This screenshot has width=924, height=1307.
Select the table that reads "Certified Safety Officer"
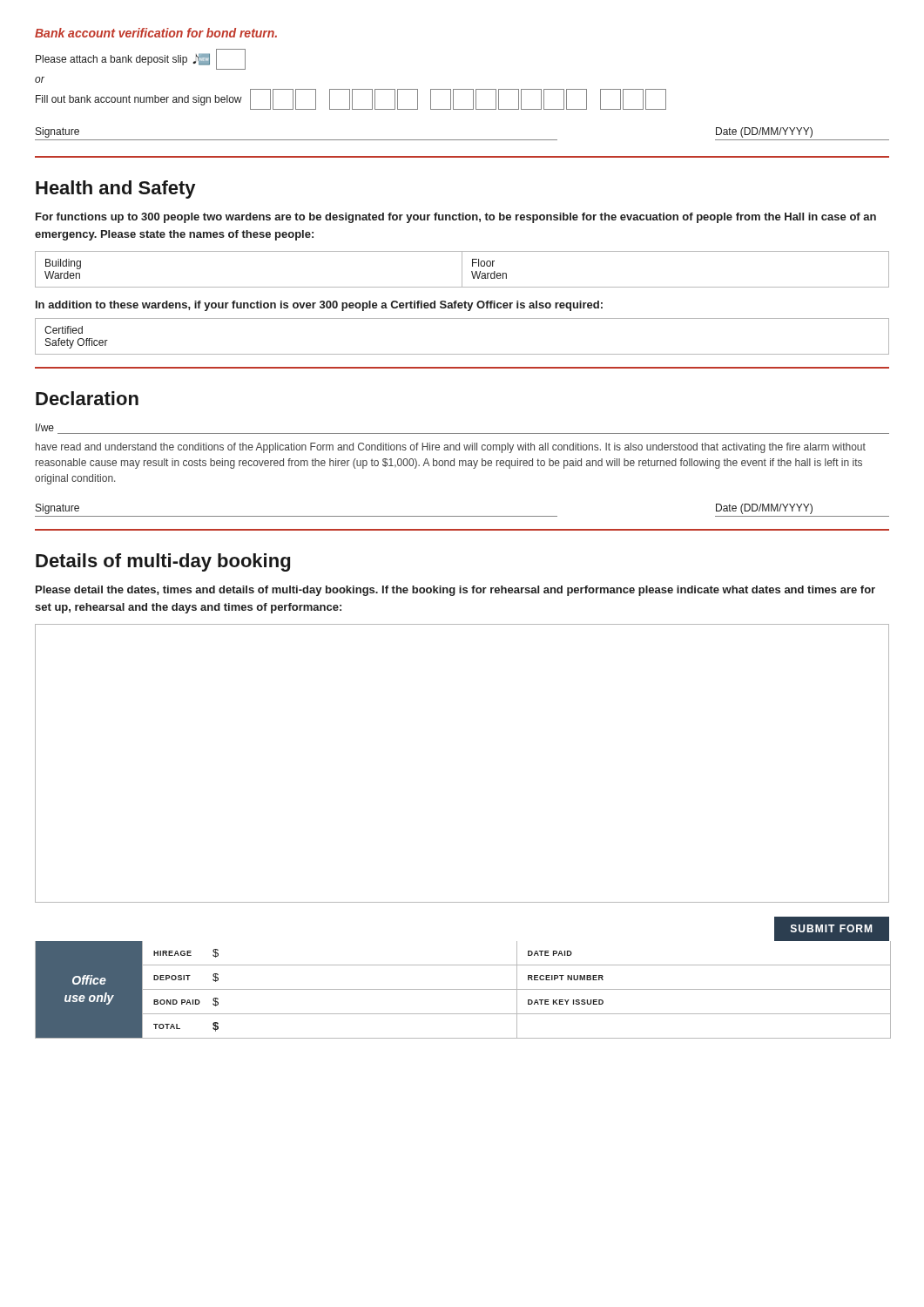462,336
